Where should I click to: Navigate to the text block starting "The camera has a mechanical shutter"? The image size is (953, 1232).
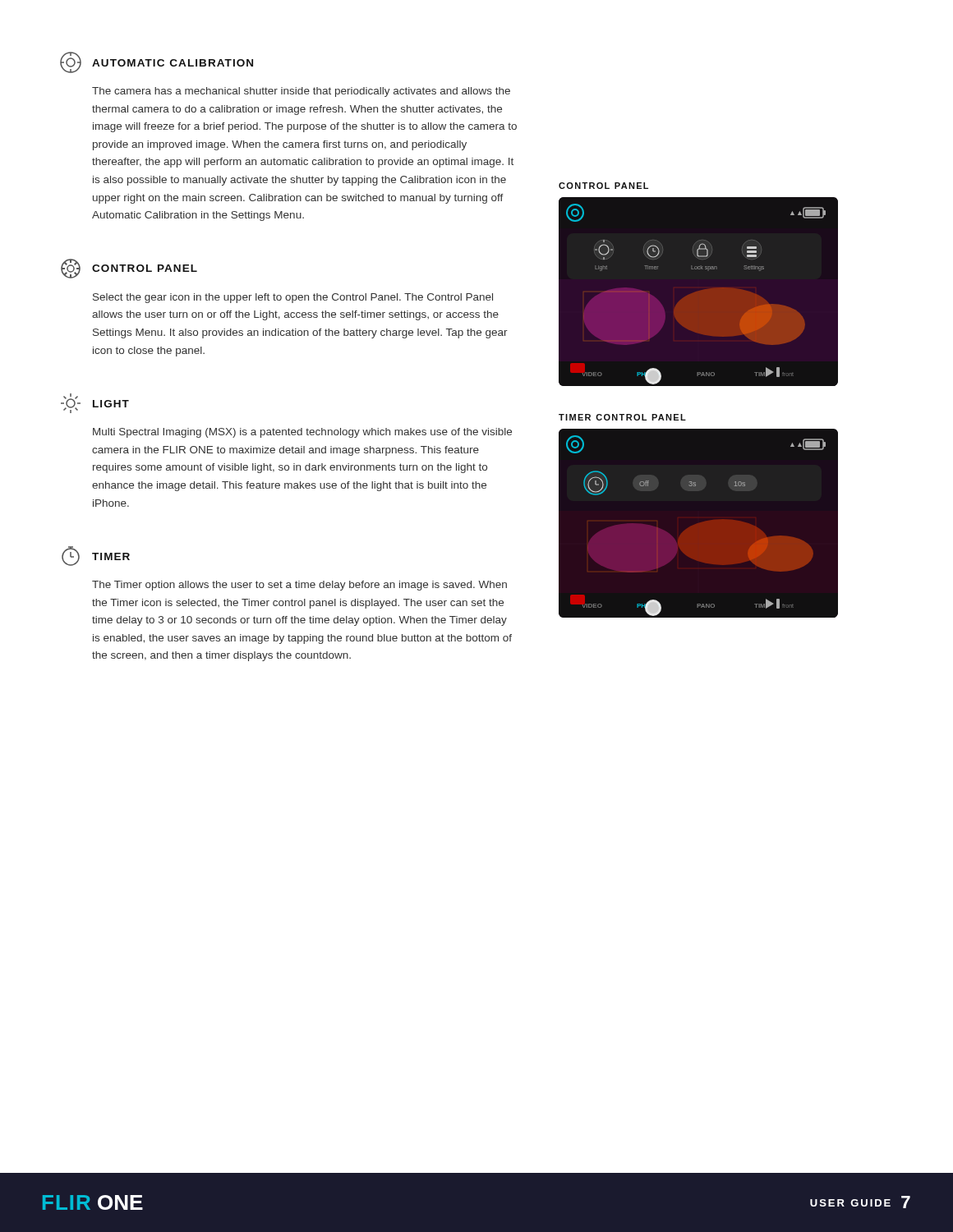pyautogui.click(x=305, y=153)
